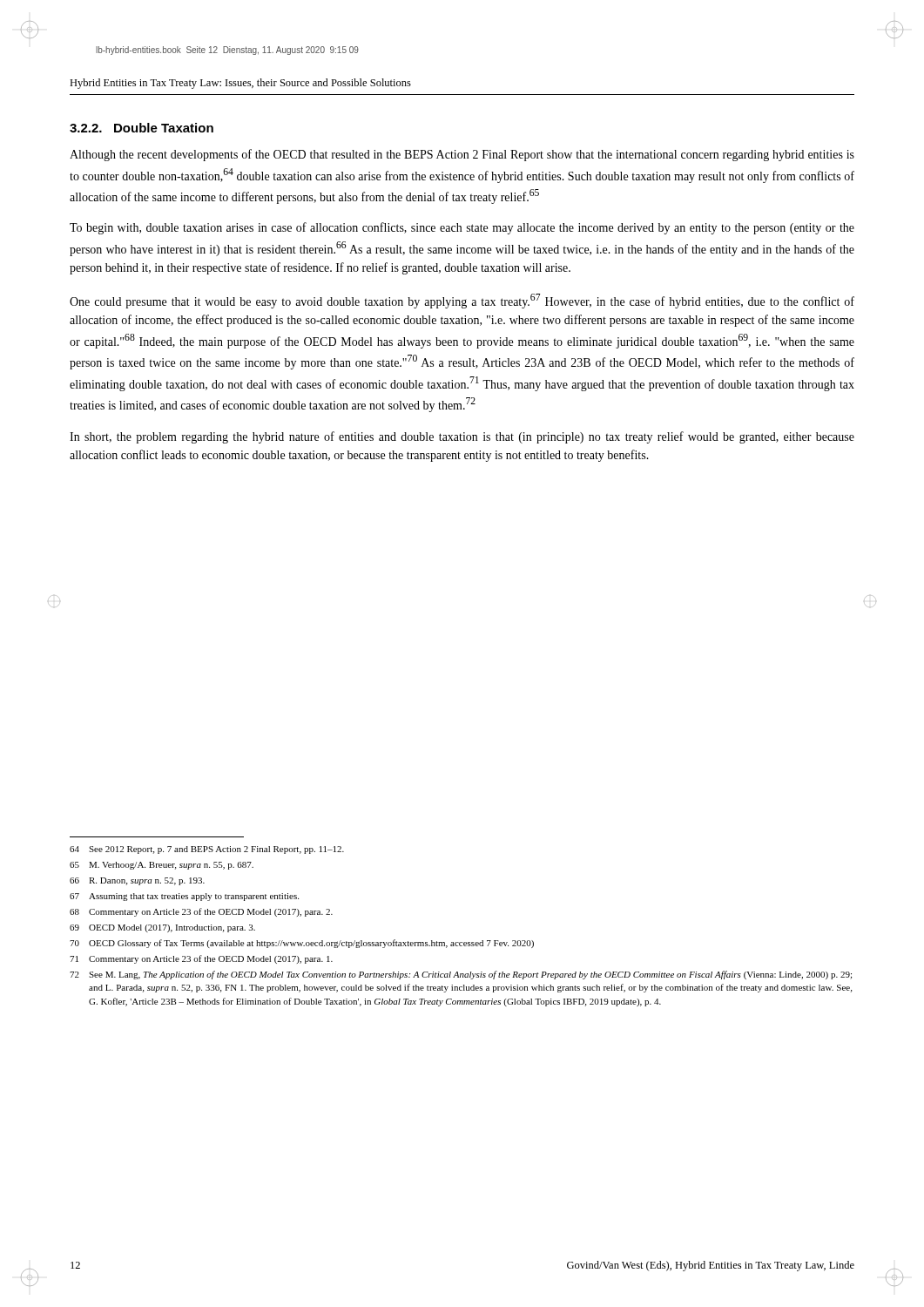Click on the text block that says "Although the recent developments"
Screen dimensions: 1307x924
[x=462, y=176]
